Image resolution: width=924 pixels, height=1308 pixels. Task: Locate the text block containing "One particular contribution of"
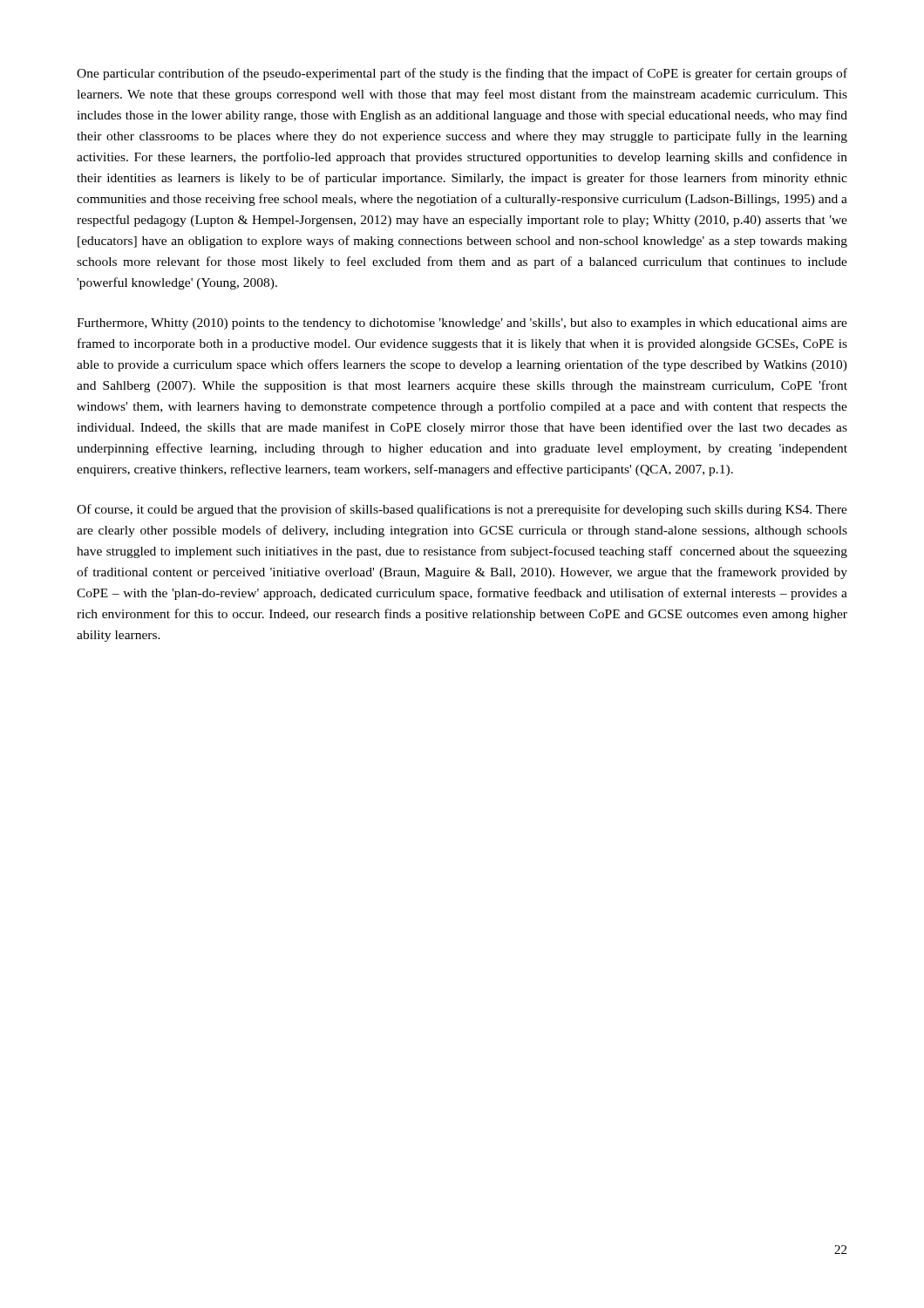(462, 177)
